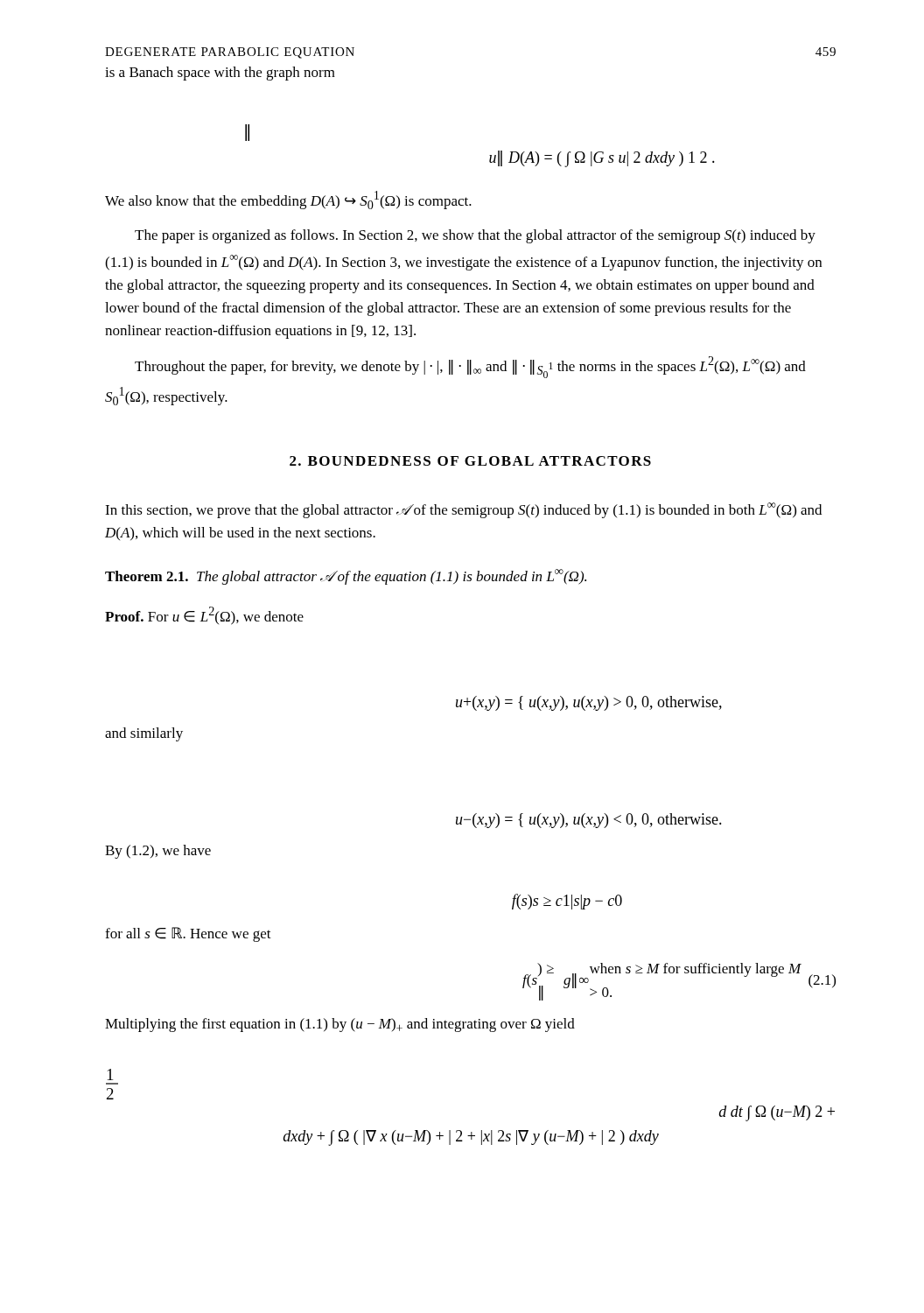Find the text that reads "By (1.2), we have"
The height and width of the screenshot is (1313, 924).
(158, 850)
